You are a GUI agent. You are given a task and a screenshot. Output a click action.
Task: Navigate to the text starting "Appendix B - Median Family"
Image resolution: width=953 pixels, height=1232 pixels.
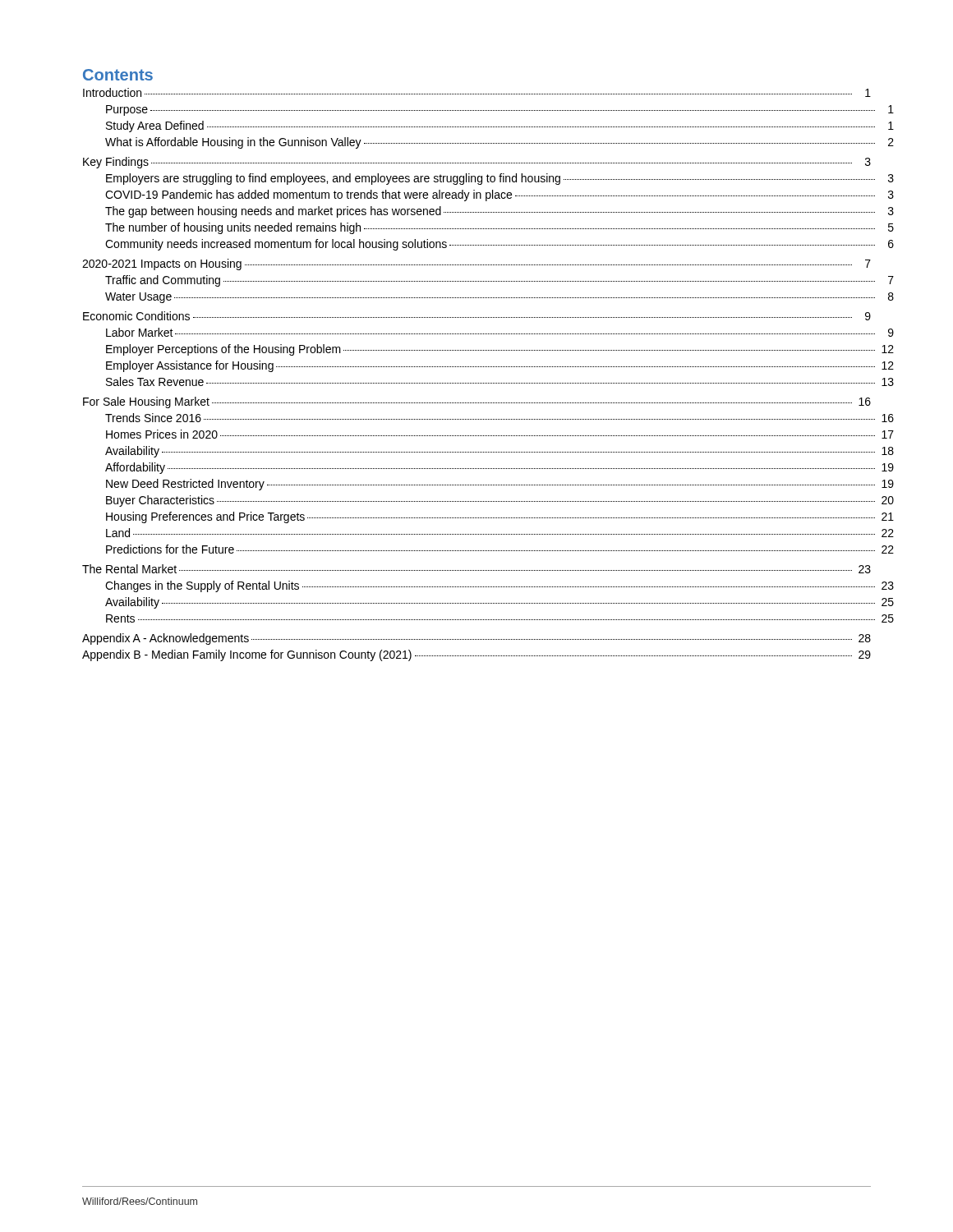coord(476,655)
